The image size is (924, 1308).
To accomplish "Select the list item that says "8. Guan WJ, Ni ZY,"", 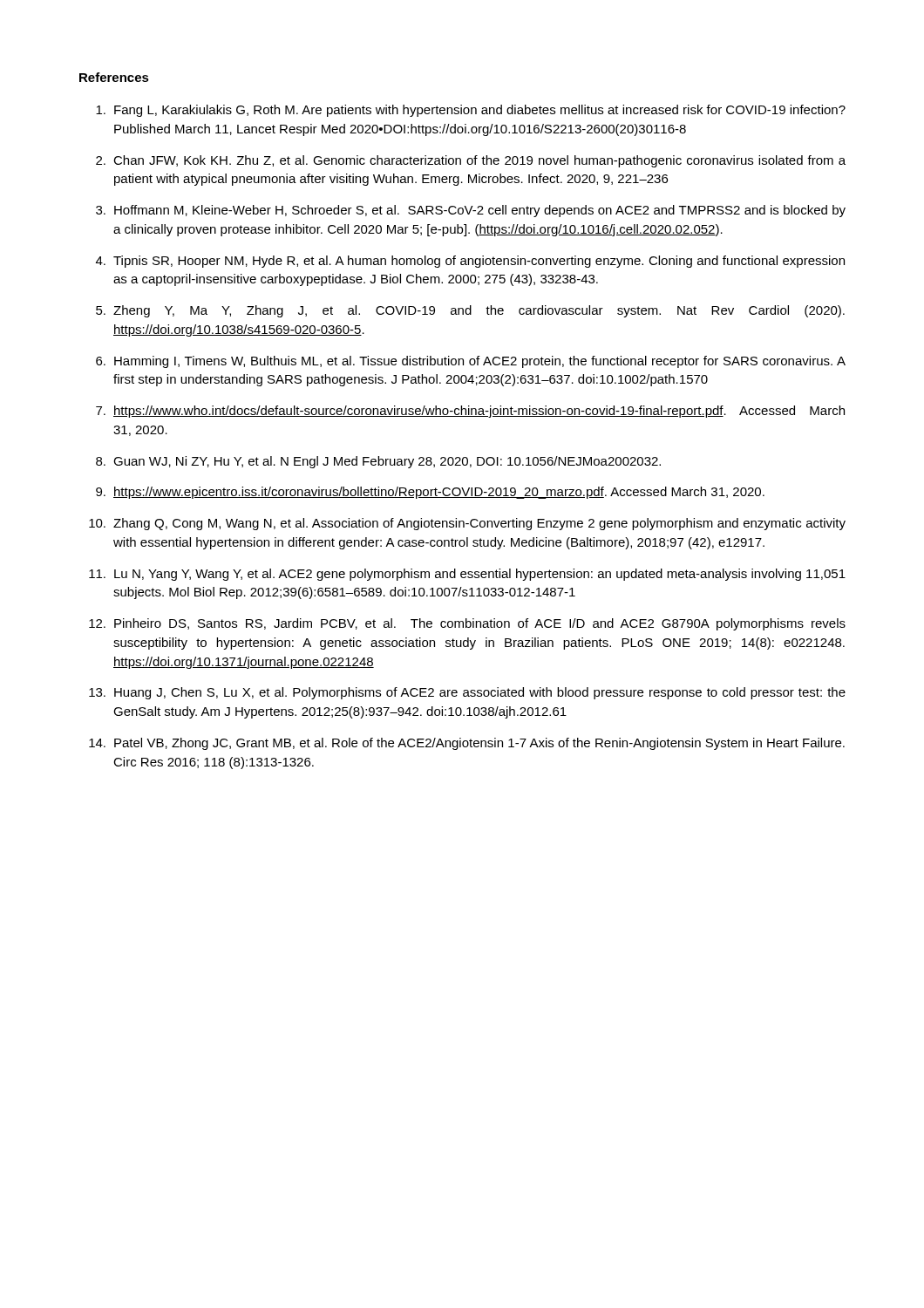I will (462, 461).
